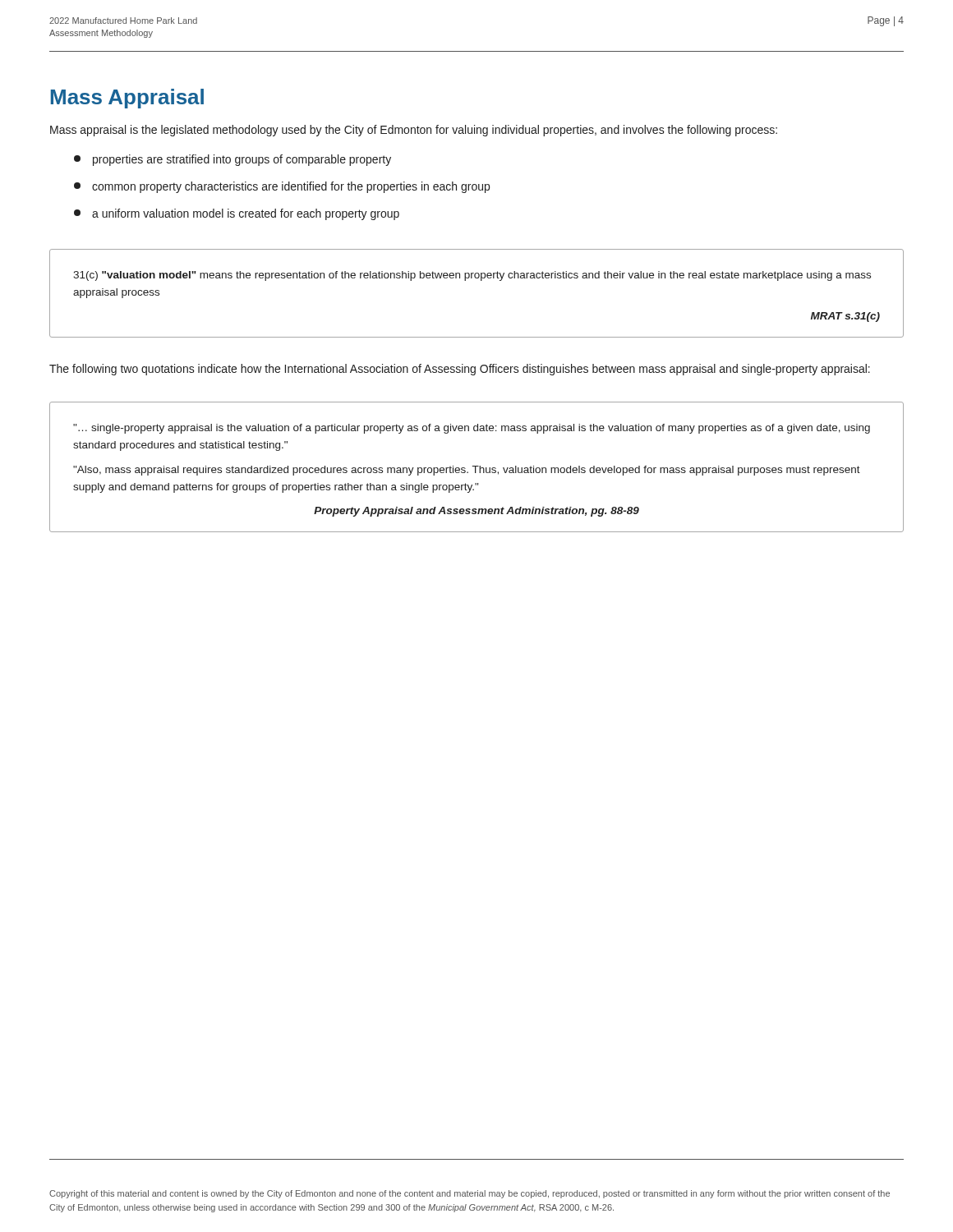
Task: Click on the region starting "31(c) "valuation model" means the representation of"
Action: (x=472, y=276)
